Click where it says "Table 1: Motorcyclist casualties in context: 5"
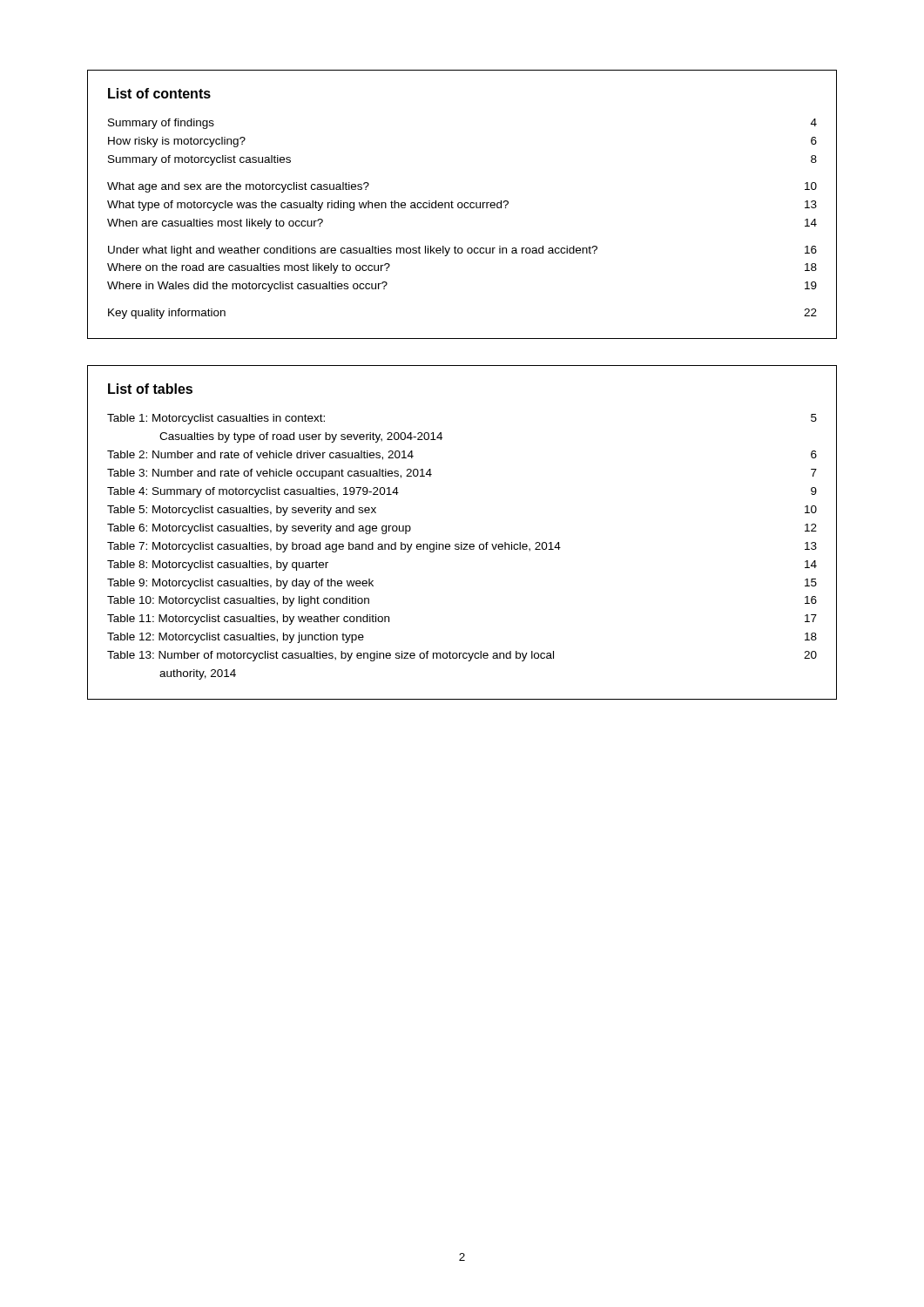The height and width of the screenshot is (1307, 924). tap(218, 419)
